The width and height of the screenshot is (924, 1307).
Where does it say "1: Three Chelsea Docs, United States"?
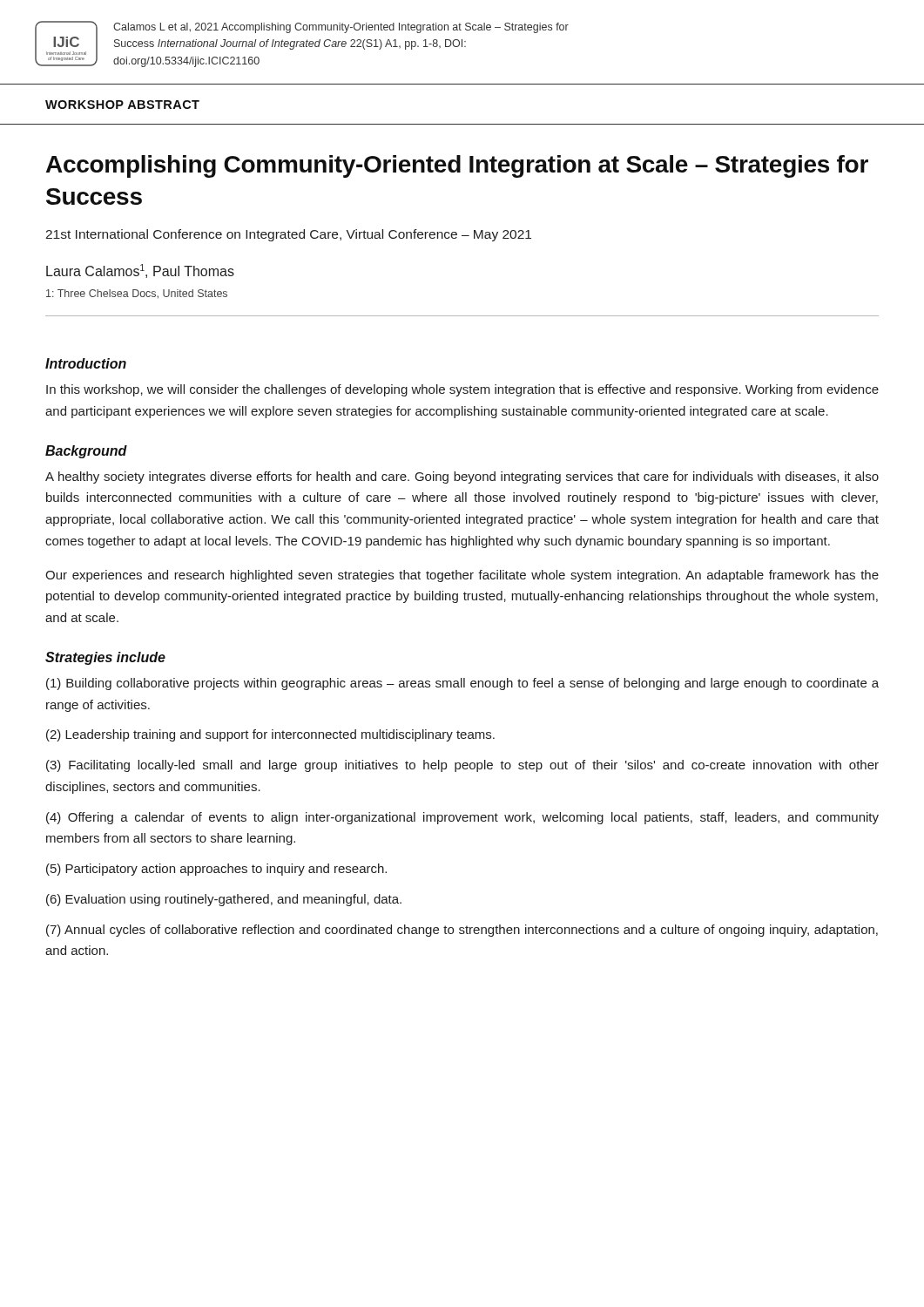(x=137, y=294)
